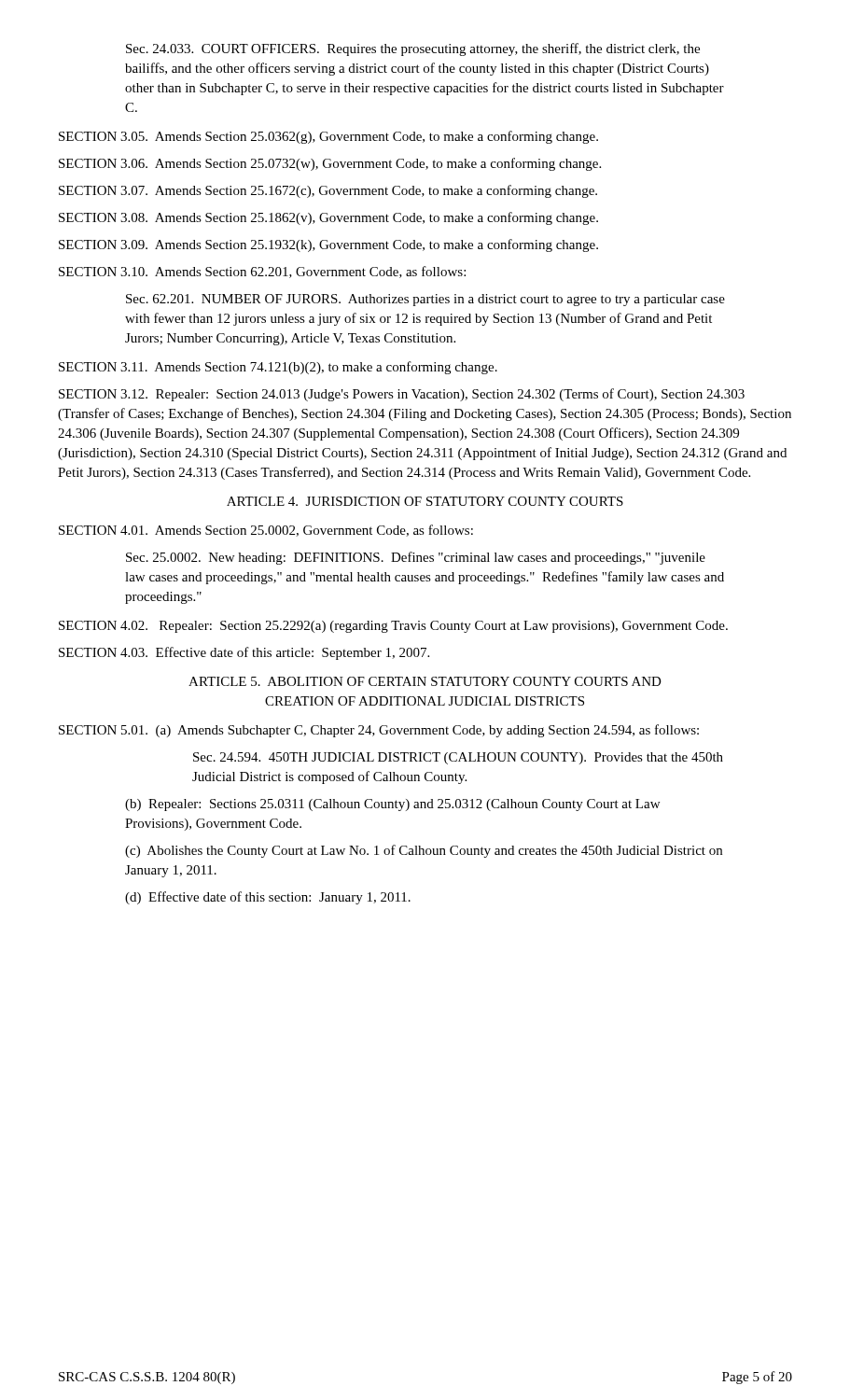Viewport: 850px width, 1400px height.
Task: Find the block on this page that starts "(d) Effective date of this section: January 1,"
Action: click(268, 897)
